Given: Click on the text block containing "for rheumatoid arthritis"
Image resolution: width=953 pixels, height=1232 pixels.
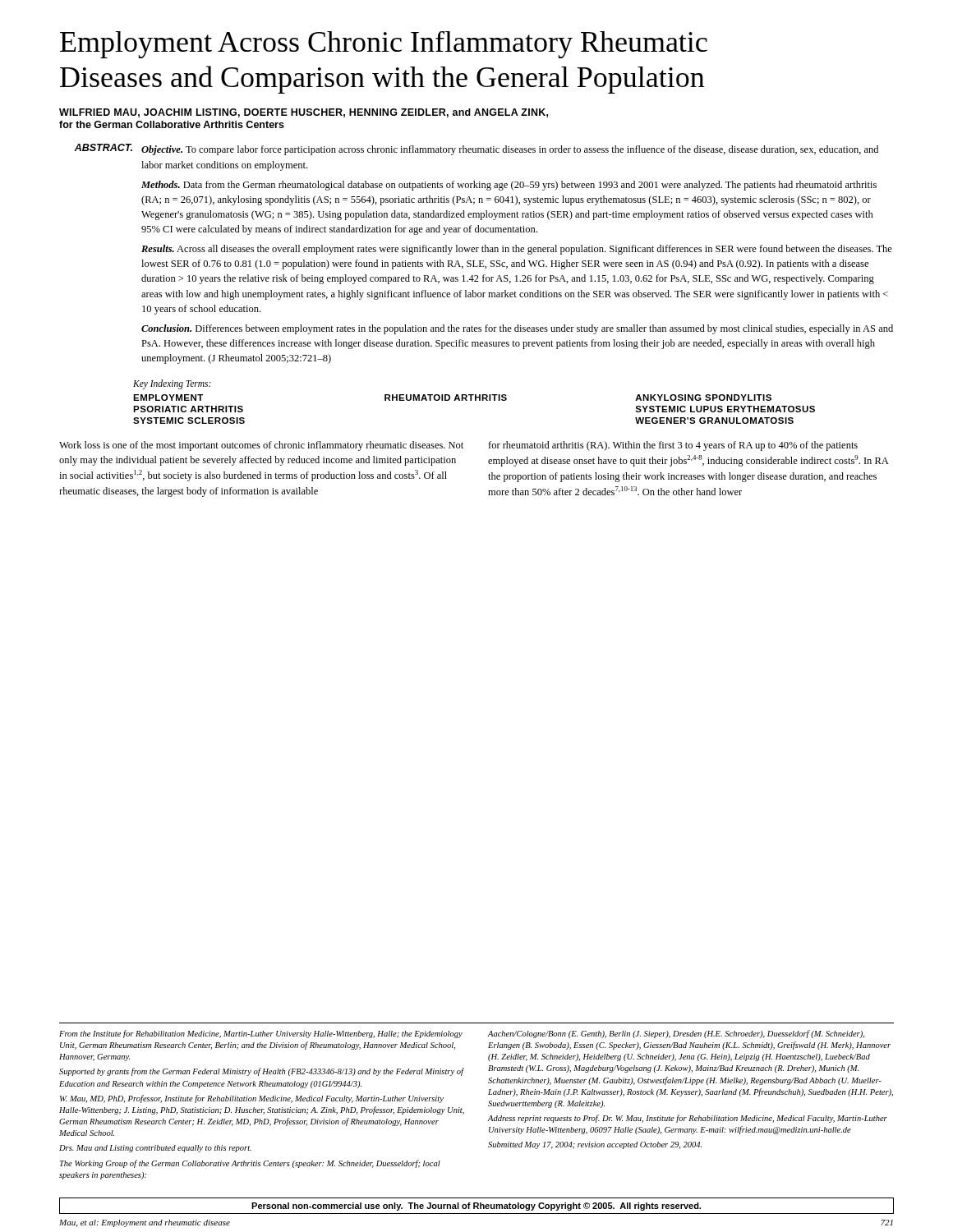Looking at the screenshot, I should click(691, 469).
